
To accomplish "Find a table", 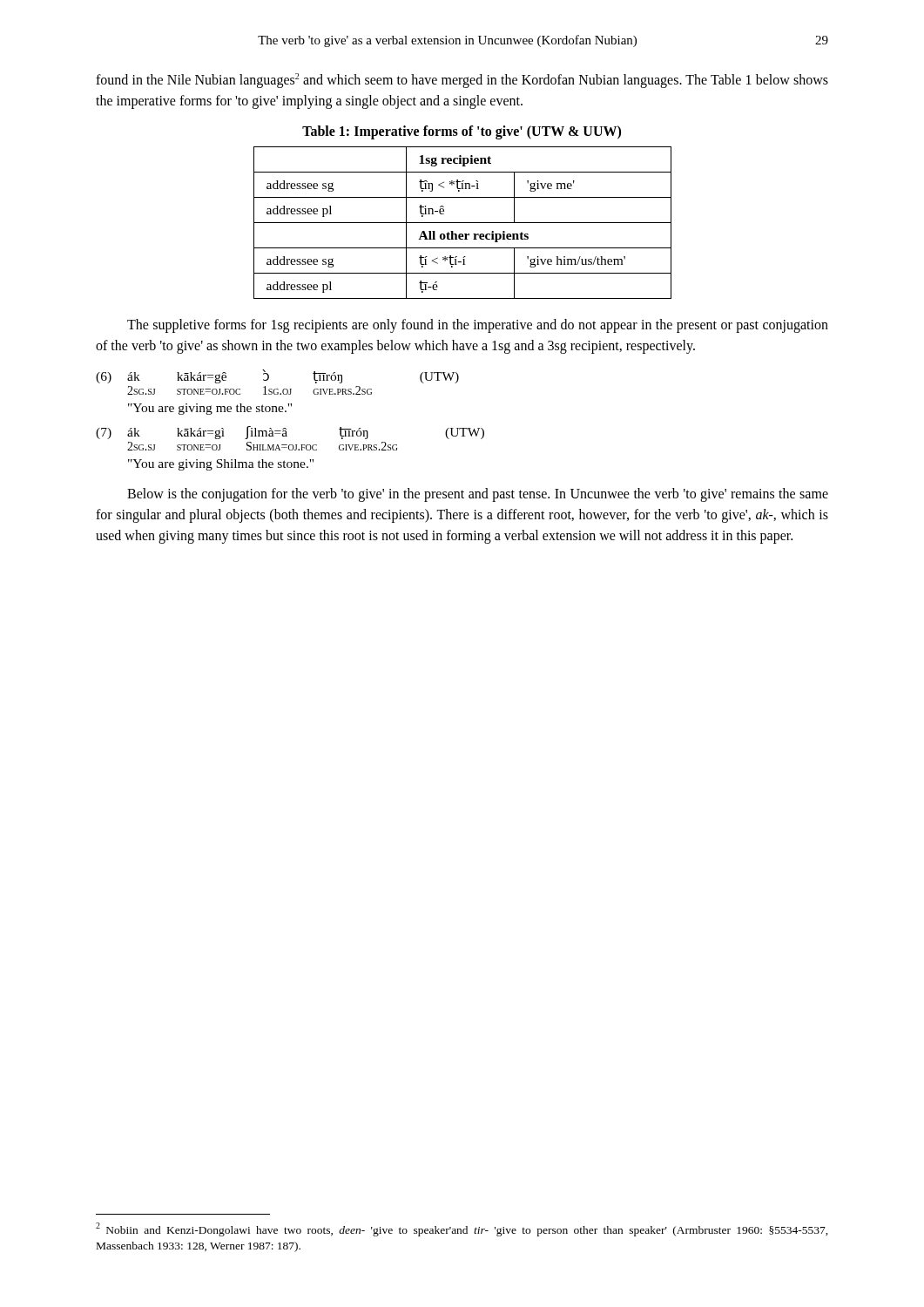I will (x=462, y=223).
